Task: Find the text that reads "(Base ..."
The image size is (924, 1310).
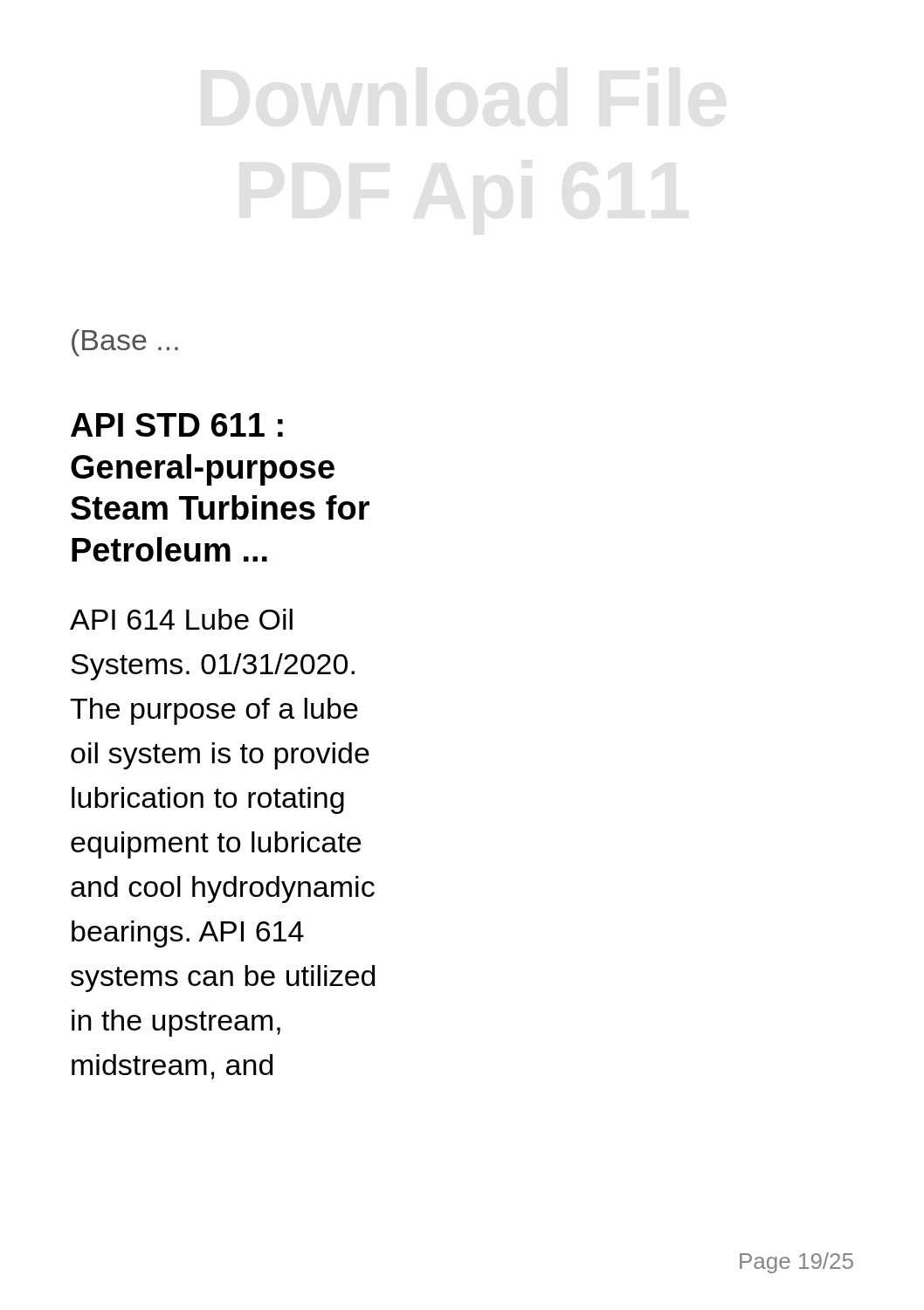Action: [125, 340]
